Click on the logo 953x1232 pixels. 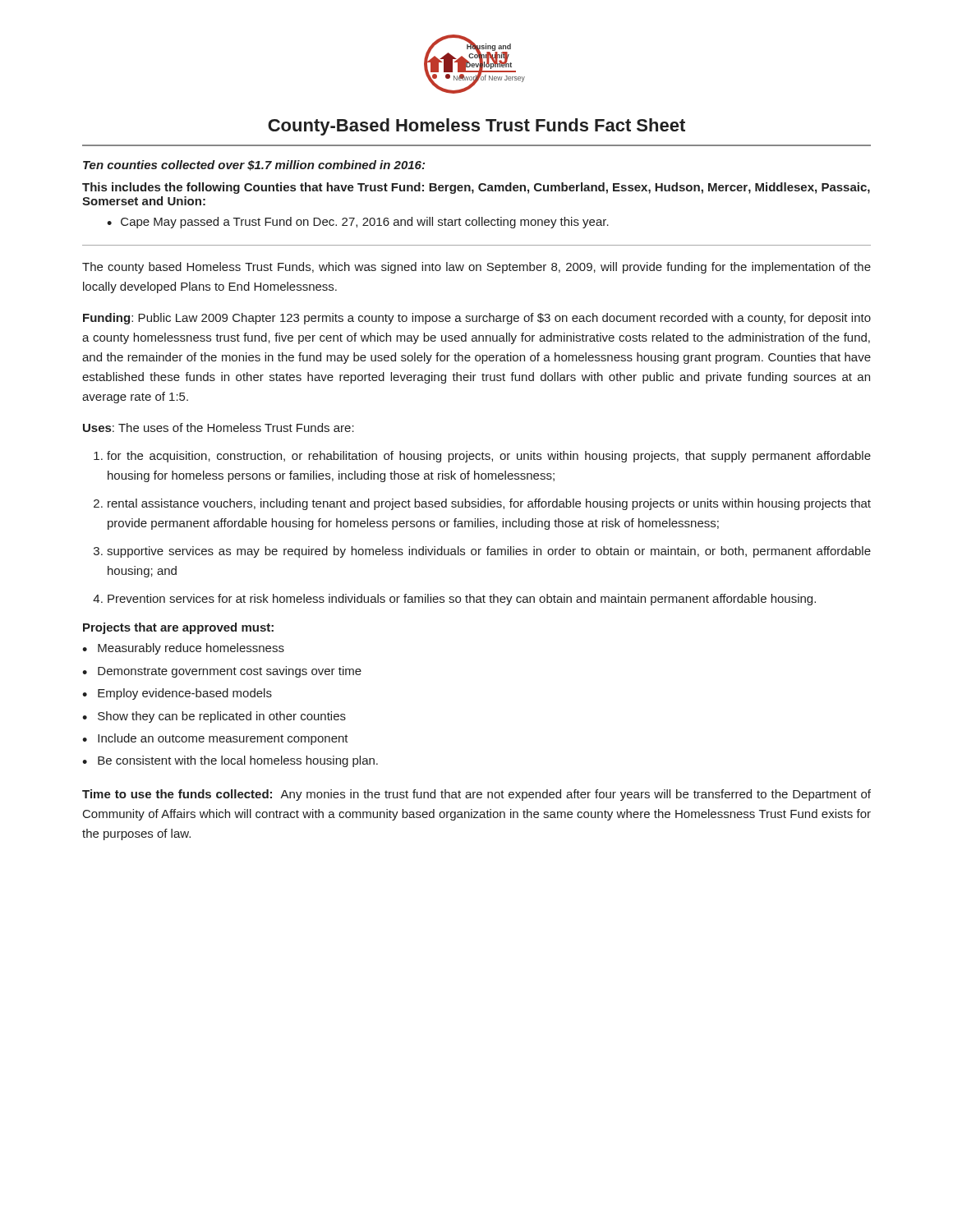476,66
